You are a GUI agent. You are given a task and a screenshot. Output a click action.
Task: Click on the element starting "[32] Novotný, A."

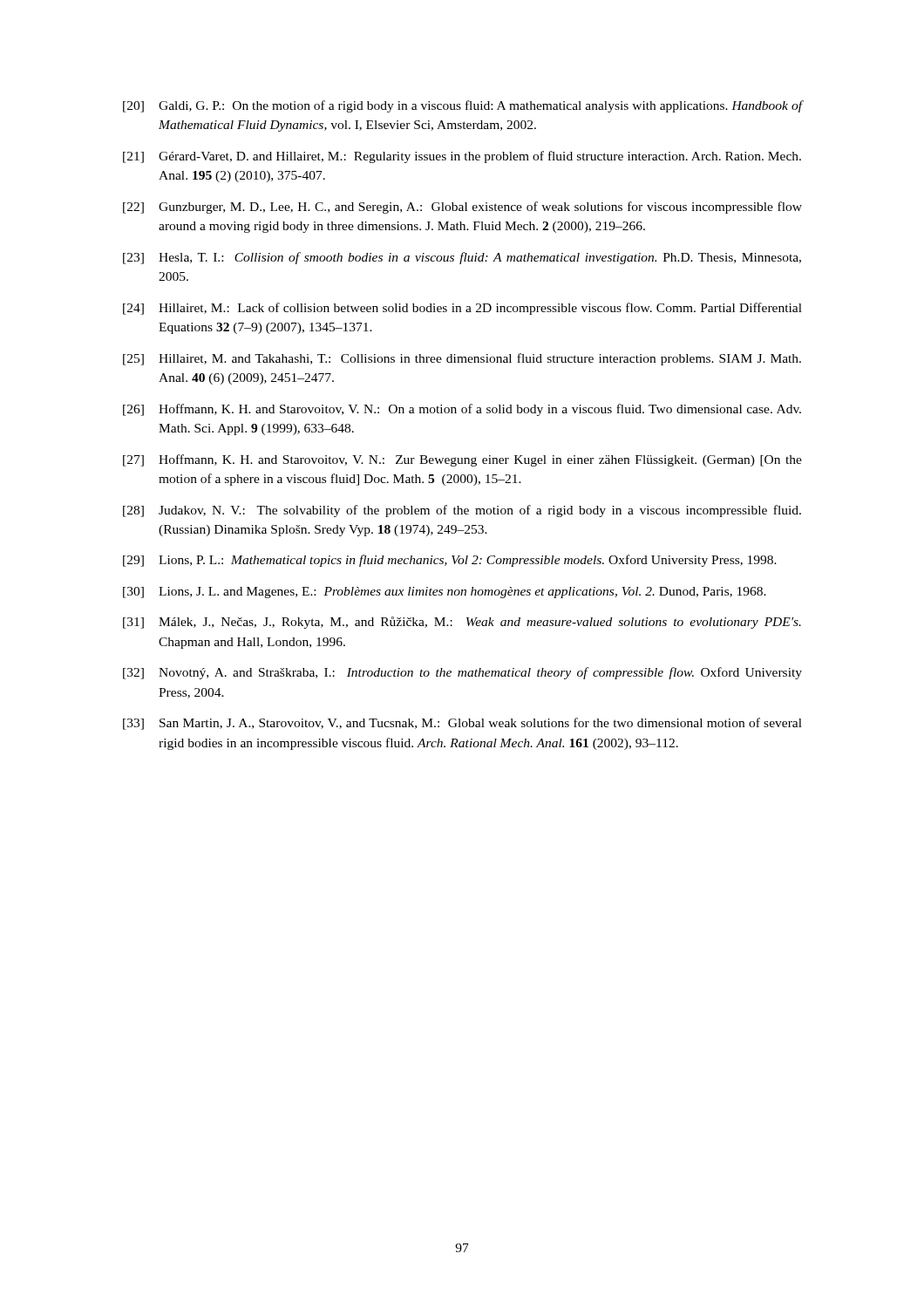[462, 683]
